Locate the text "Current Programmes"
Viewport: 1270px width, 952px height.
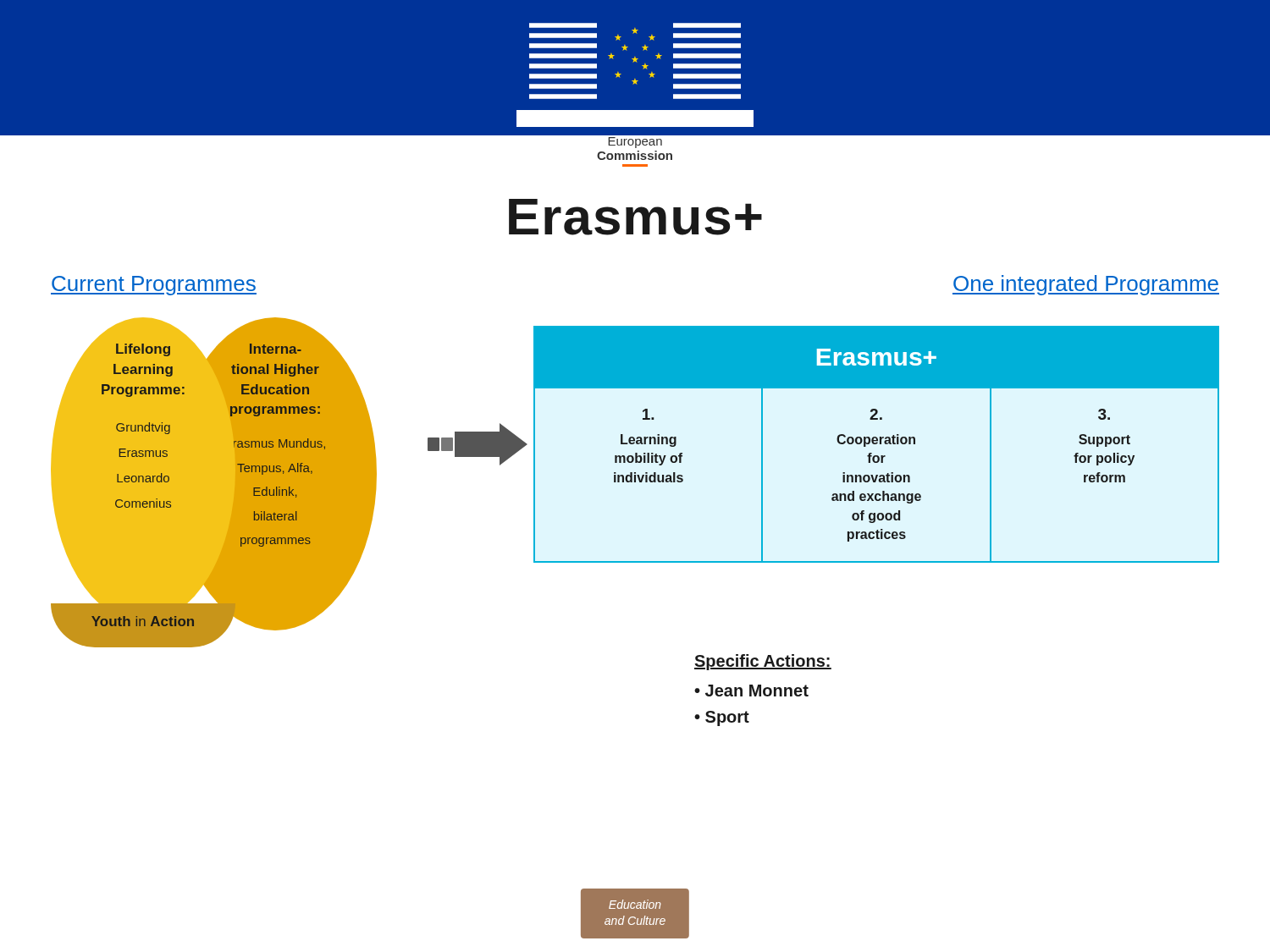coord(154,283)
